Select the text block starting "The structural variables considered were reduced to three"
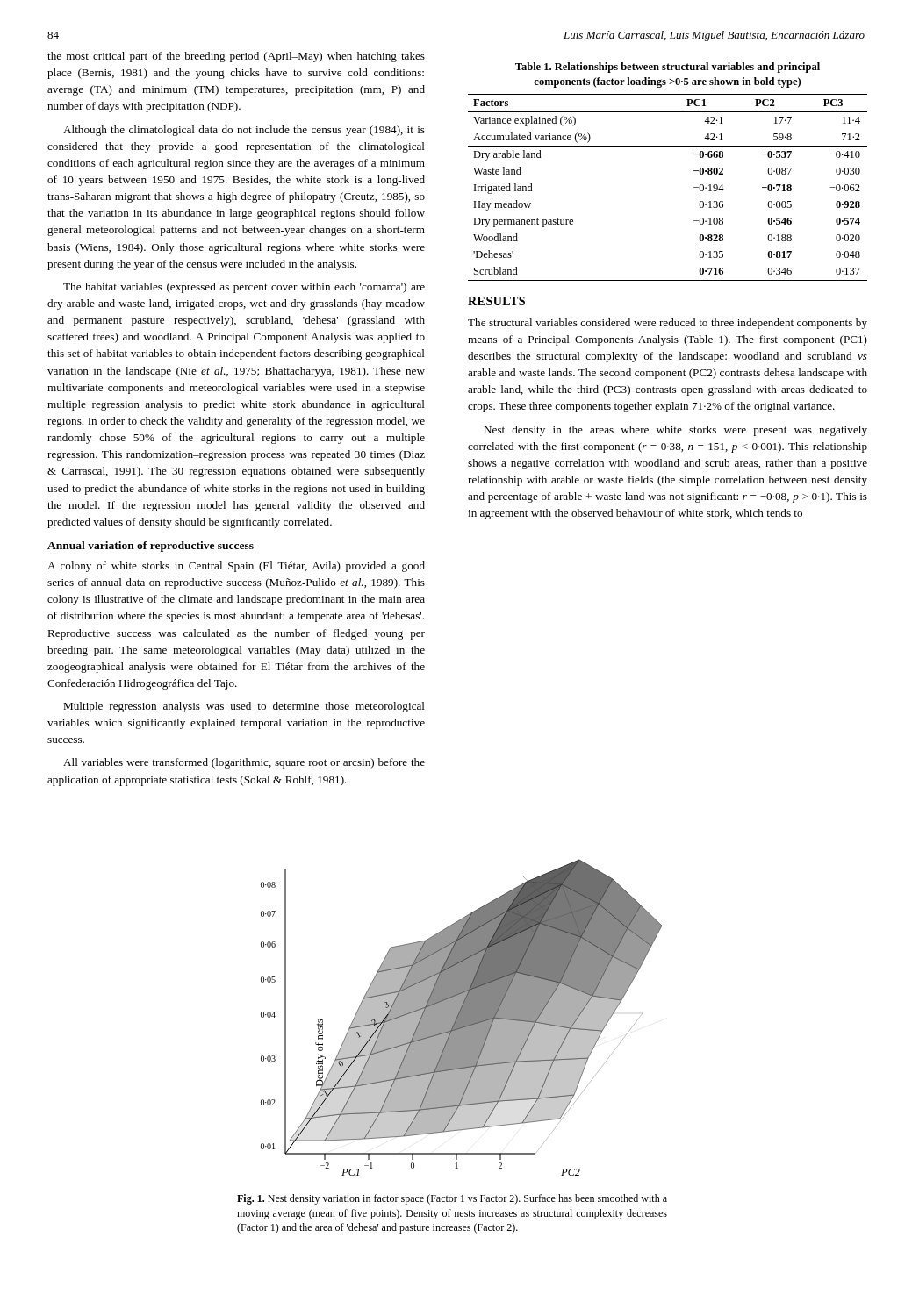Screen dimensions: 1316x912 [668, 364]
